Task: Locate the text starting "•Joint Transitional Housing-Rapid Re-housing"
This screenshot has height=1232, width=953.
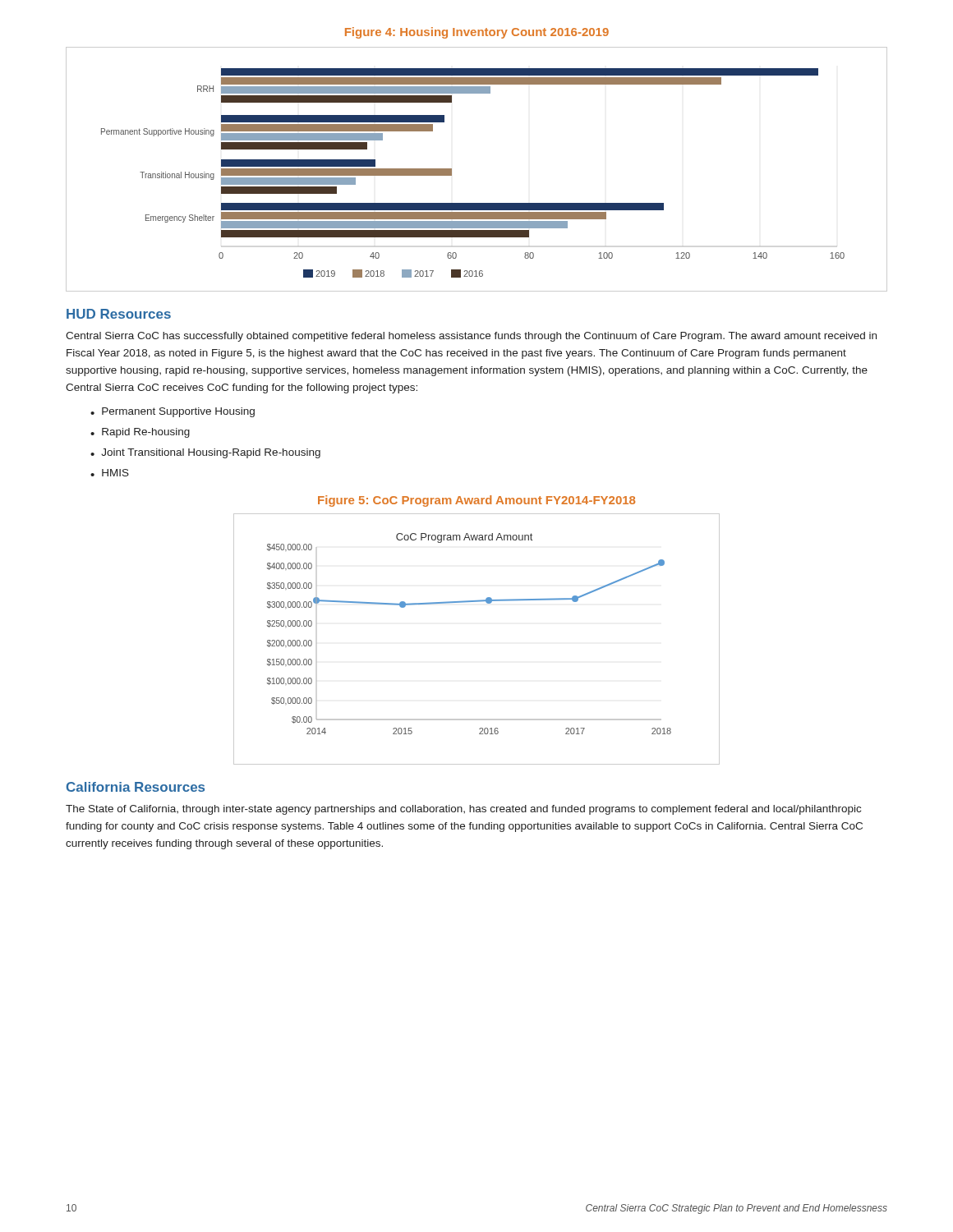Action: coord(206,454)
